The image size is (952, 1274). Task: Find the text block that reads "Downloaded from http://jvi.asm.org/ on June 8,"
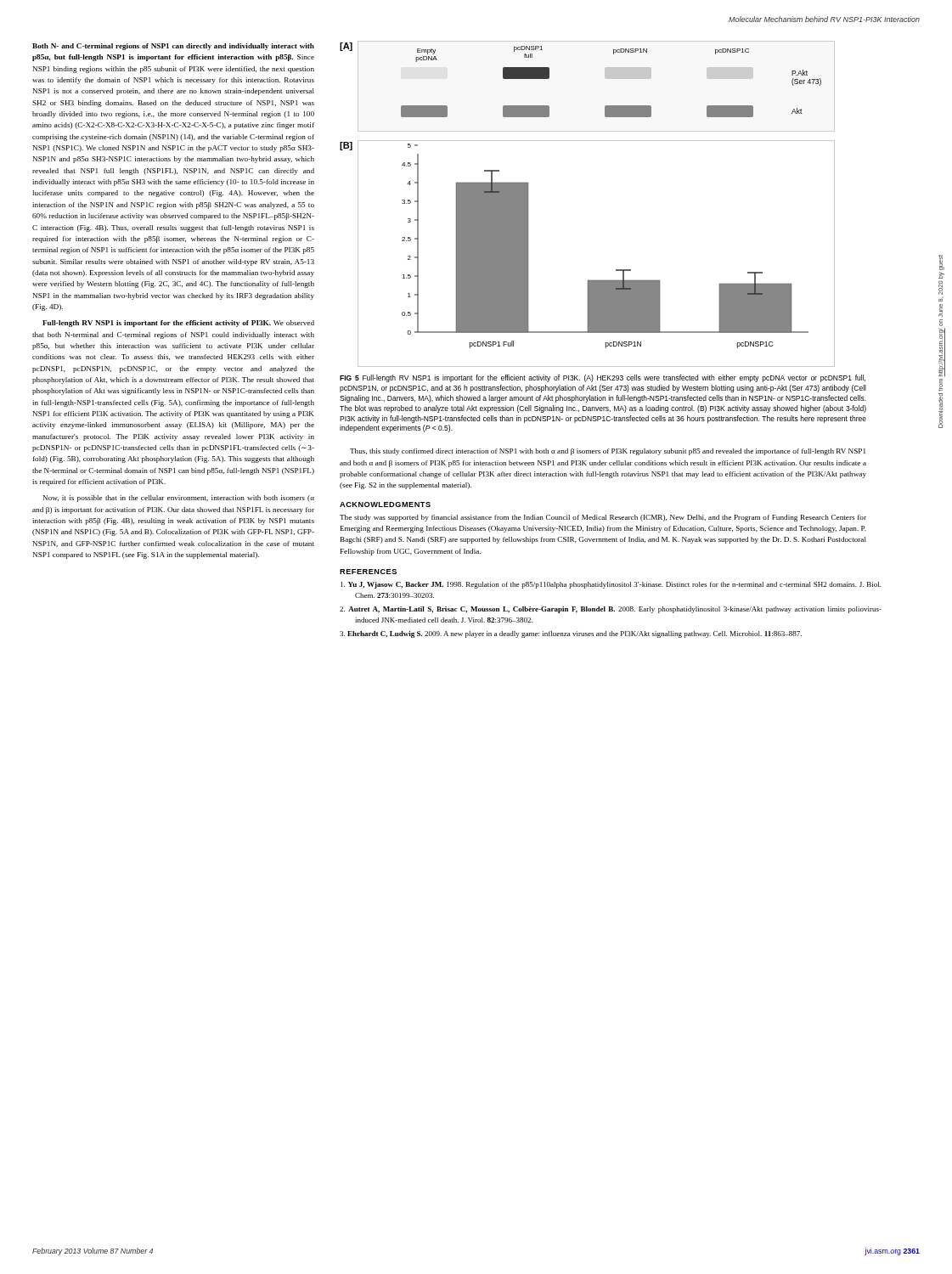(941, 342)
